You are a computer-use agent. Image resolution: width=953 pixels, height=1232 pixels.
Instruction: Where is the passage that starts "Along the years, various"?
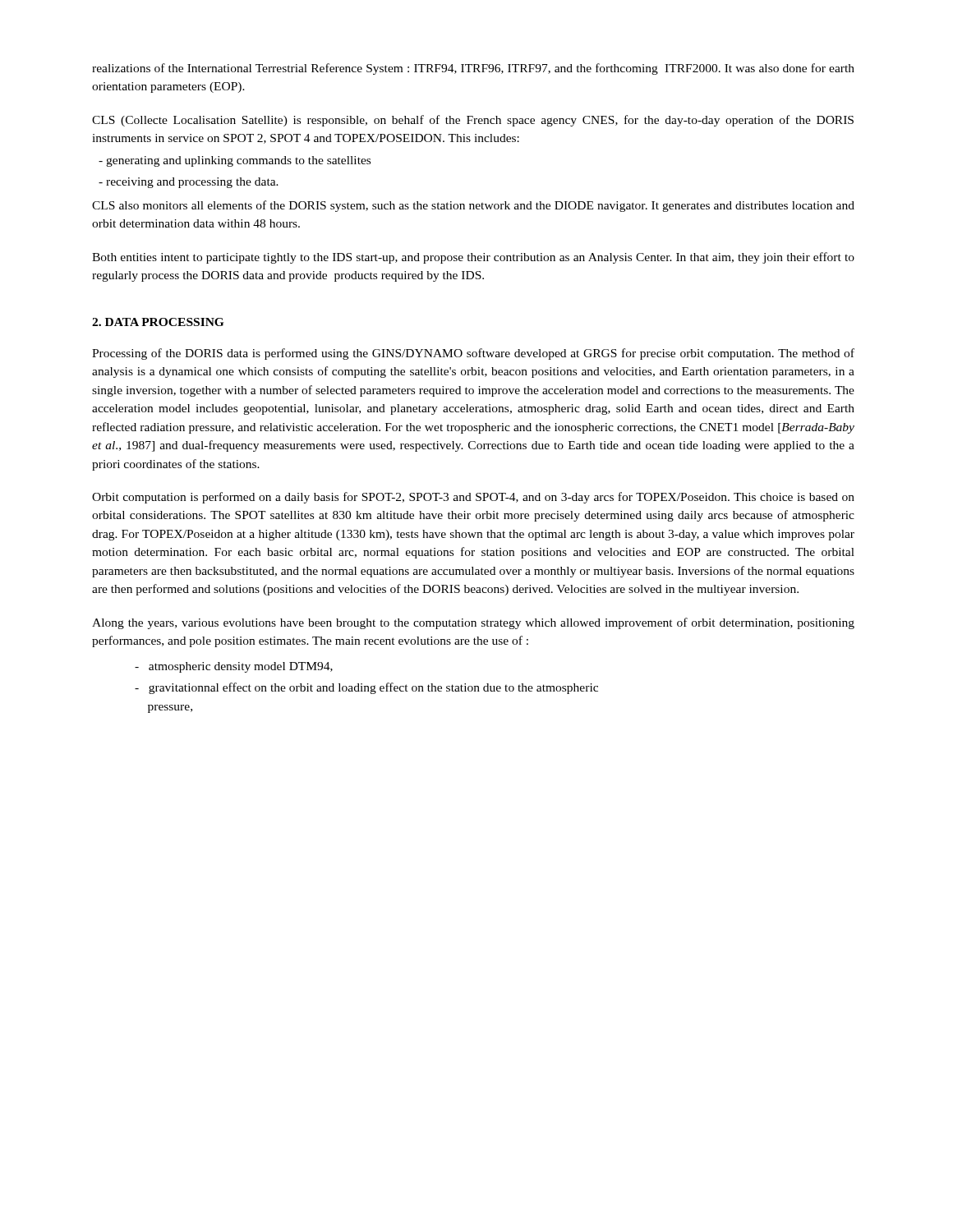[x=473, y=631]
